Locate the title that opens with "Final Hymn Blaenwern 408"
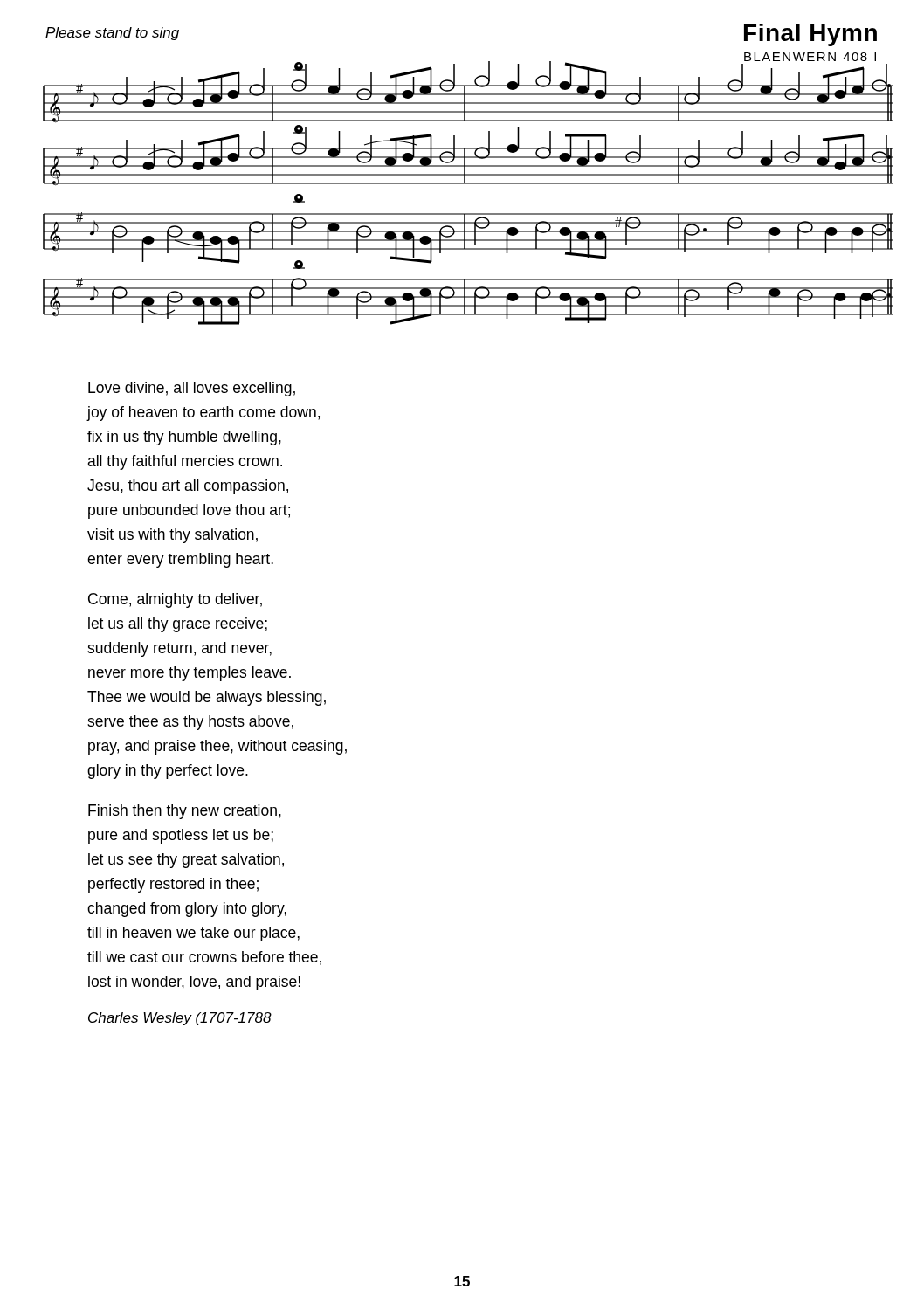Image resolution: width=924 pixels, height=1310 pixels. coord(811,42)
